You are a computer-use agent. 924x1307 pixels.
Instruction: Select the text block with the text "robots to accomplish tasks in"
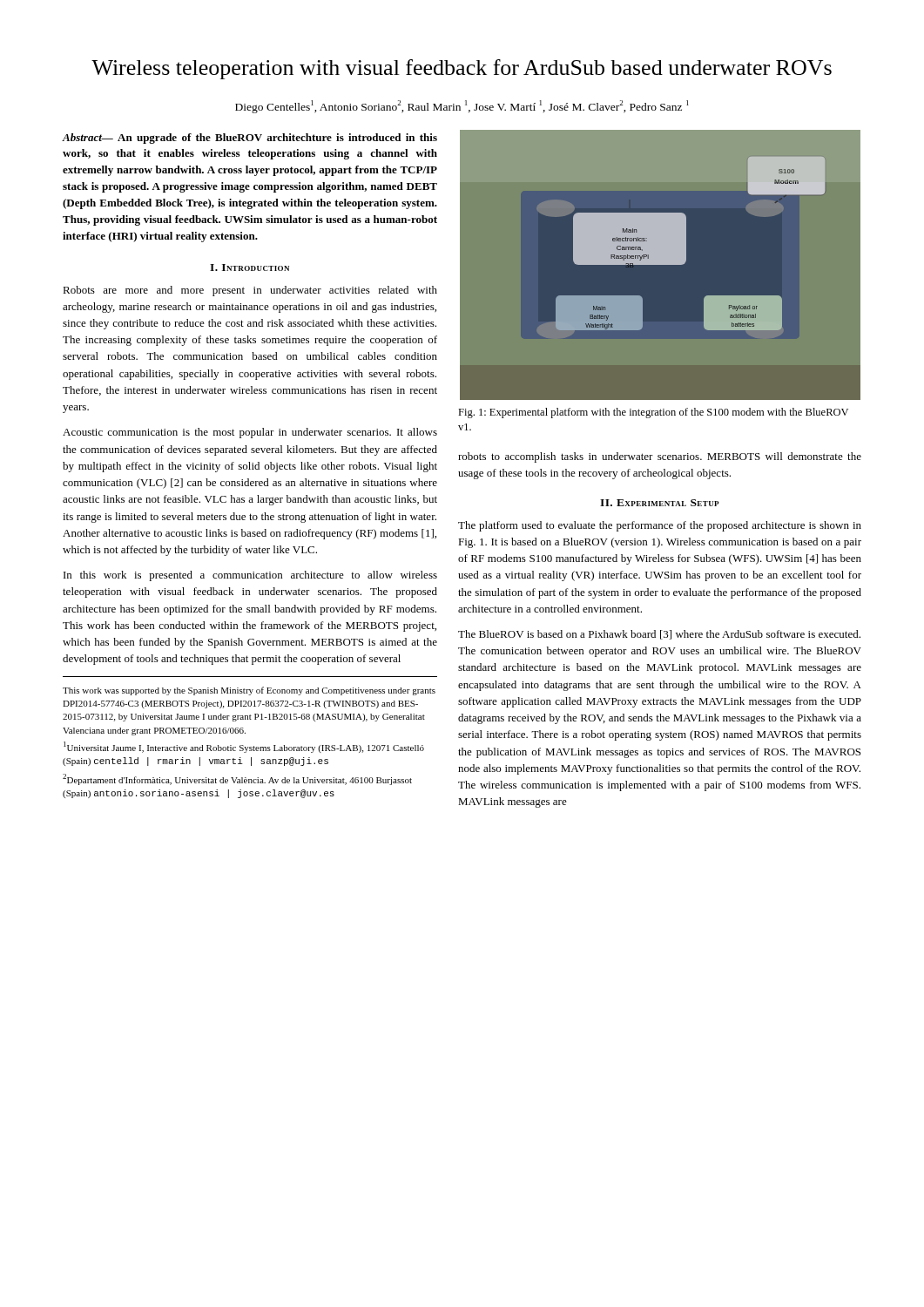pyautogui.click(x=660, y=465)
